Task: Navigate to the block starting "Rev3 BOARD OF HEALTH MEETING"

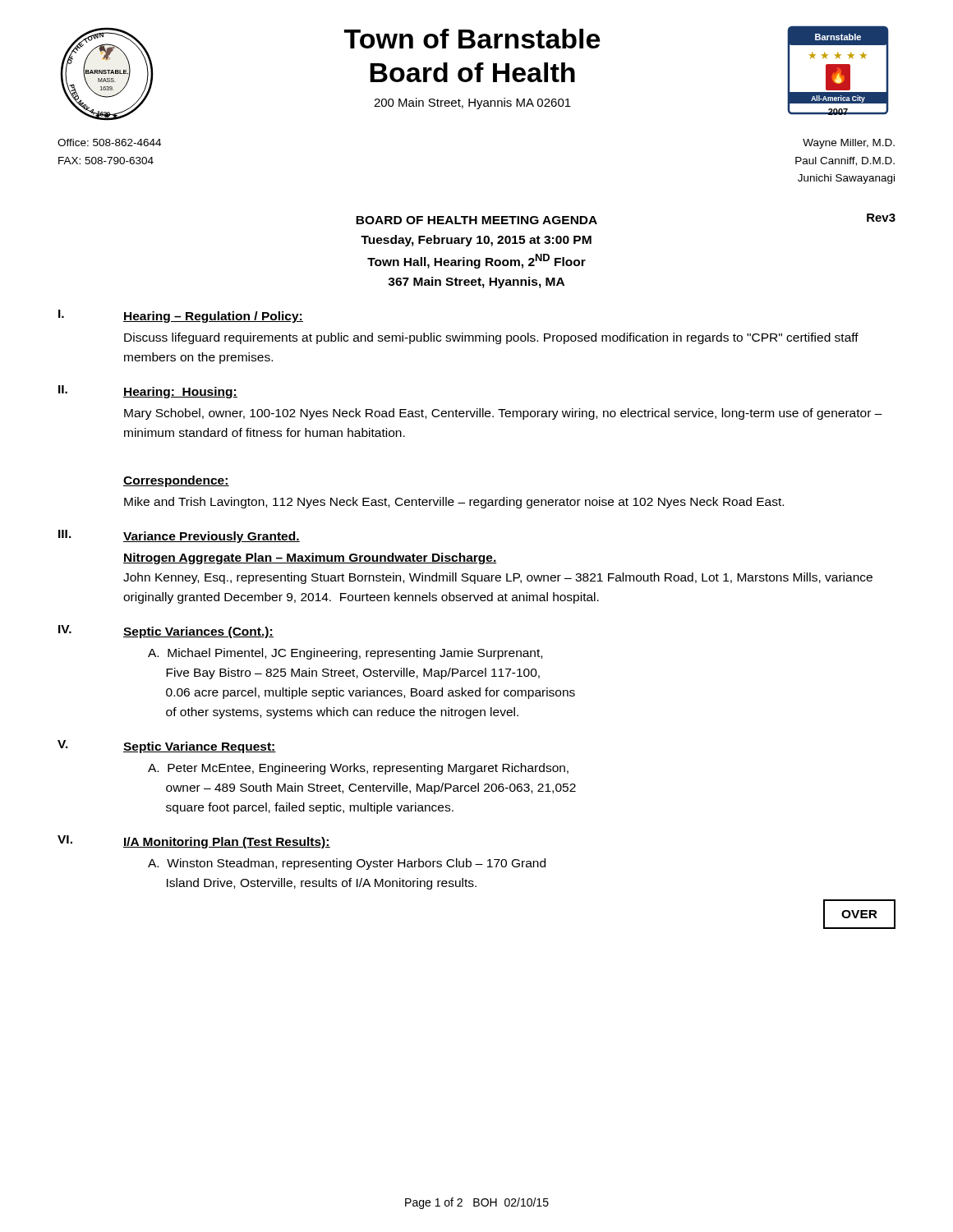Action: point(476,251)
